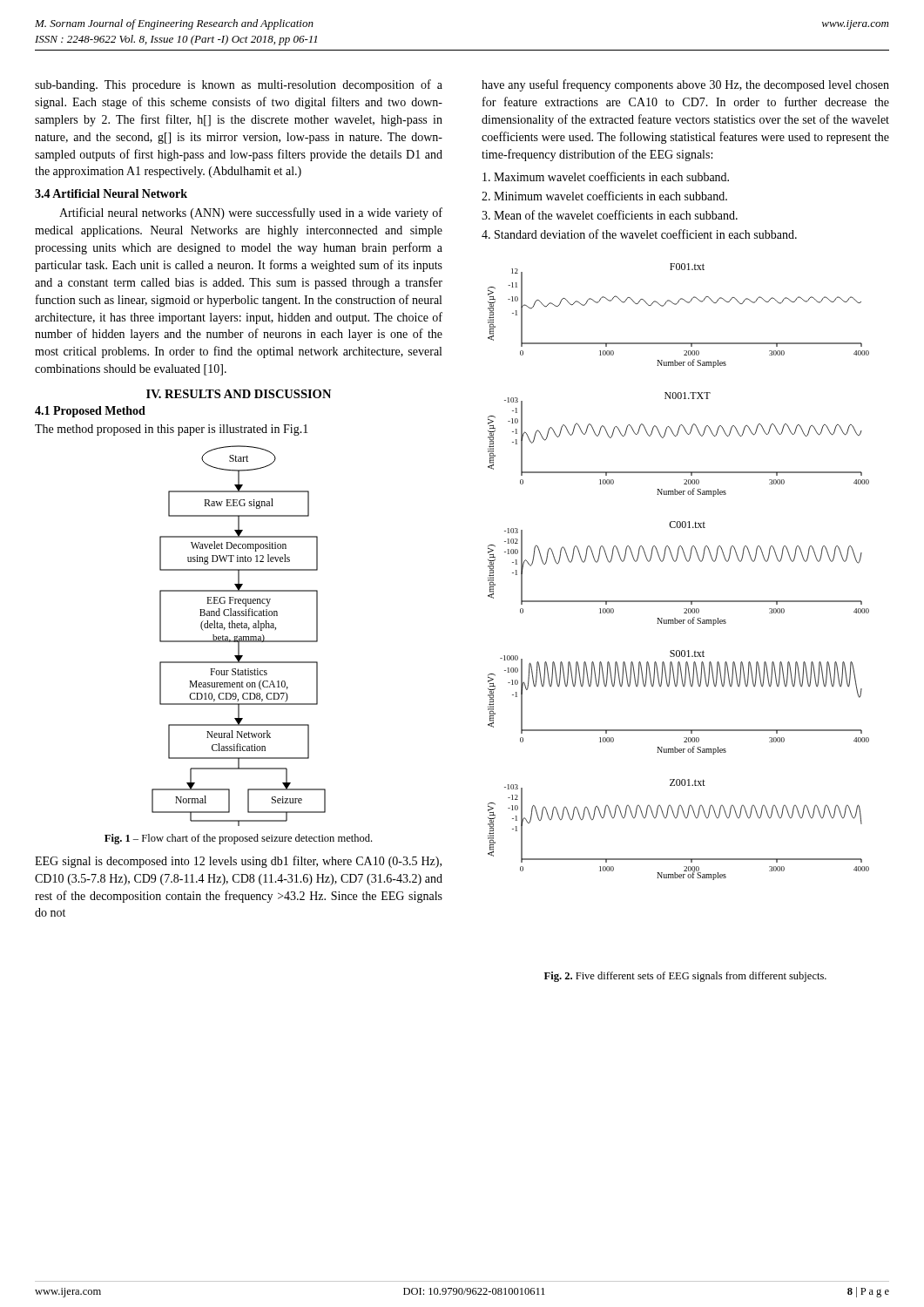Click where it says "Maximum wavelet coefficients in each subband."
Viewport: 924px width, 1307px height.
click(606, 178)
